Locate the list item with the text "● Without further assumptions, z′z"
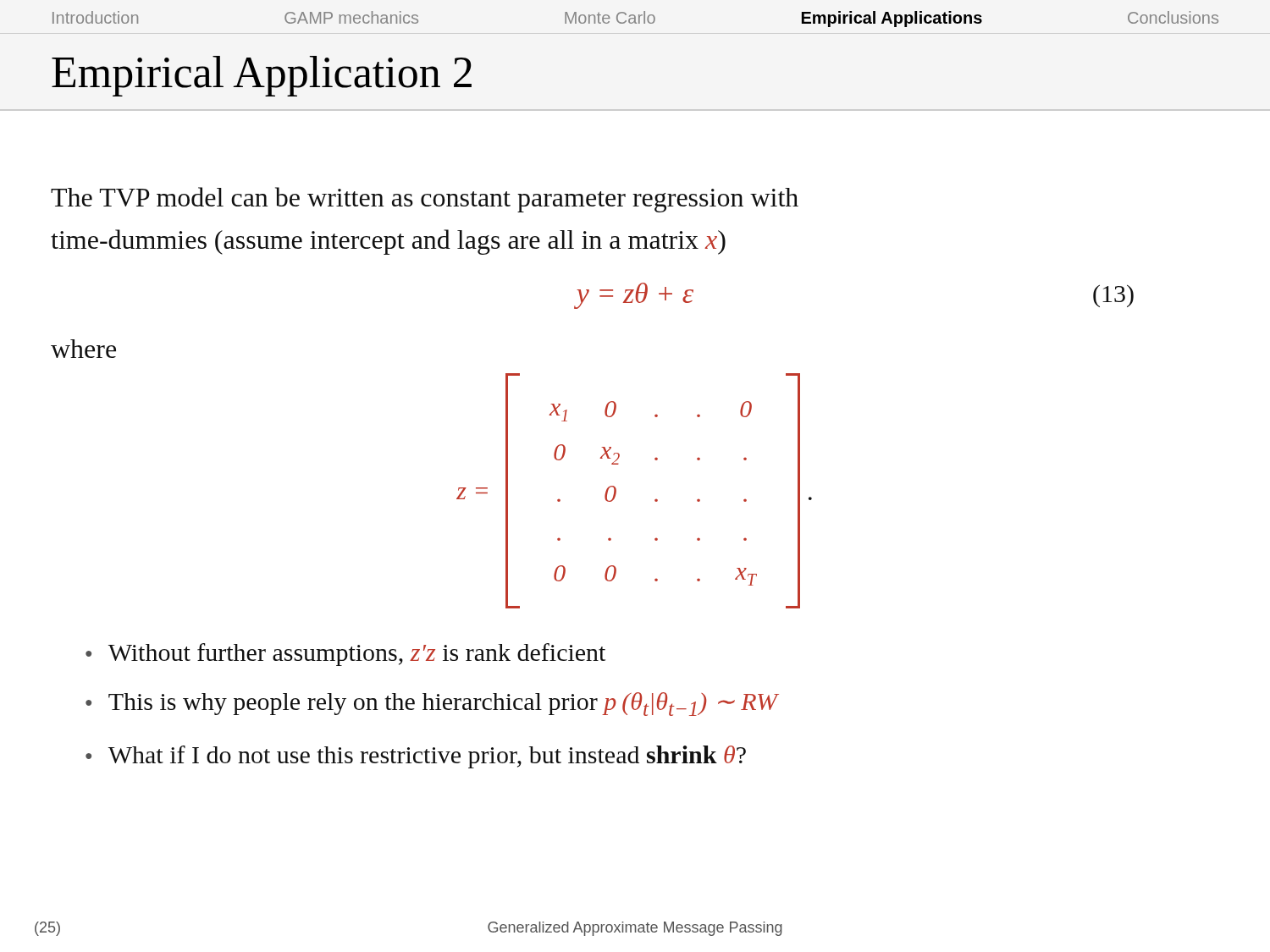1270x952 pixels. 345,653
